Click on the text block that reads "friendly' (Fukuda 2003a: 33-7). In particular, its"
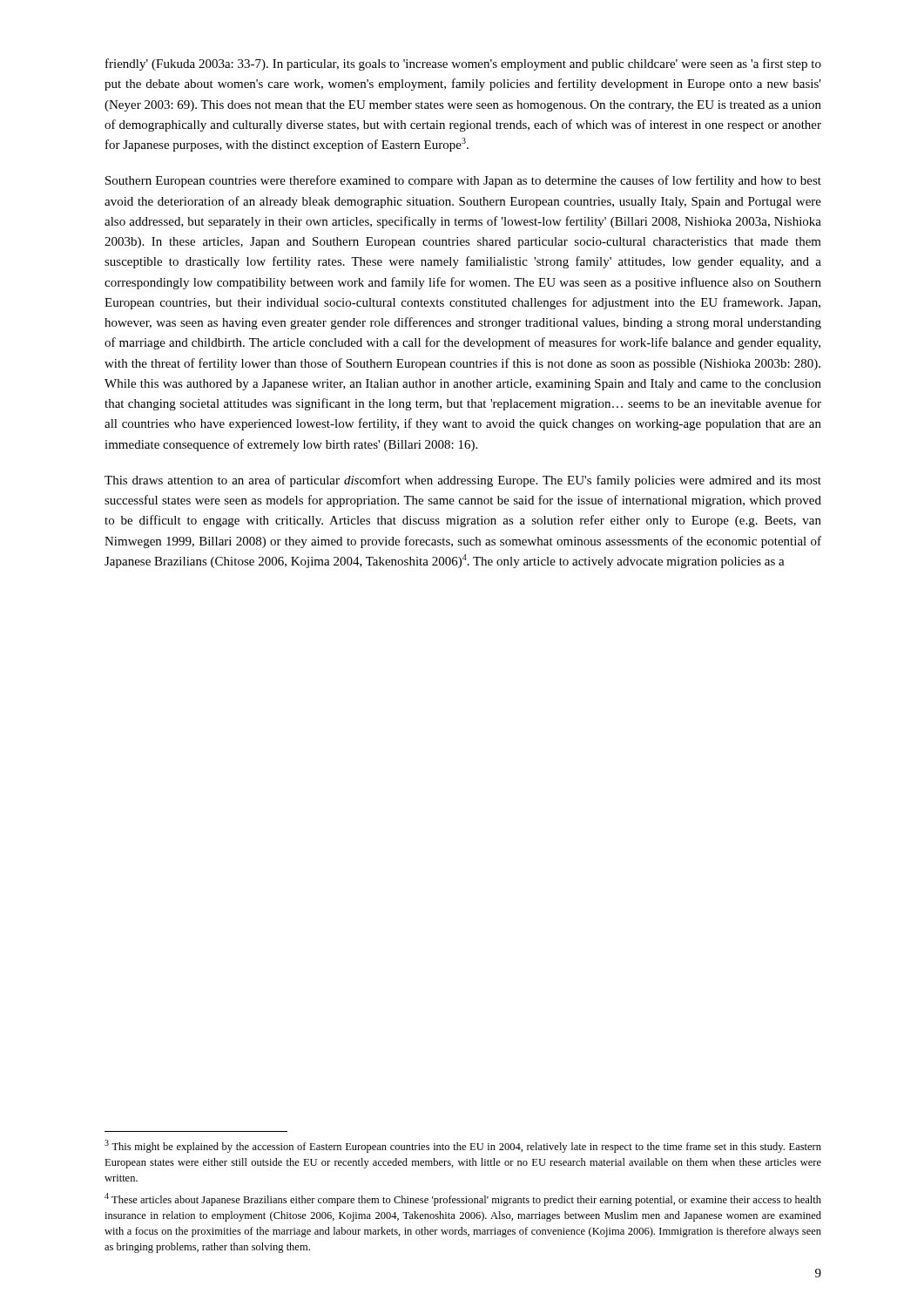 tap(463, 104)
